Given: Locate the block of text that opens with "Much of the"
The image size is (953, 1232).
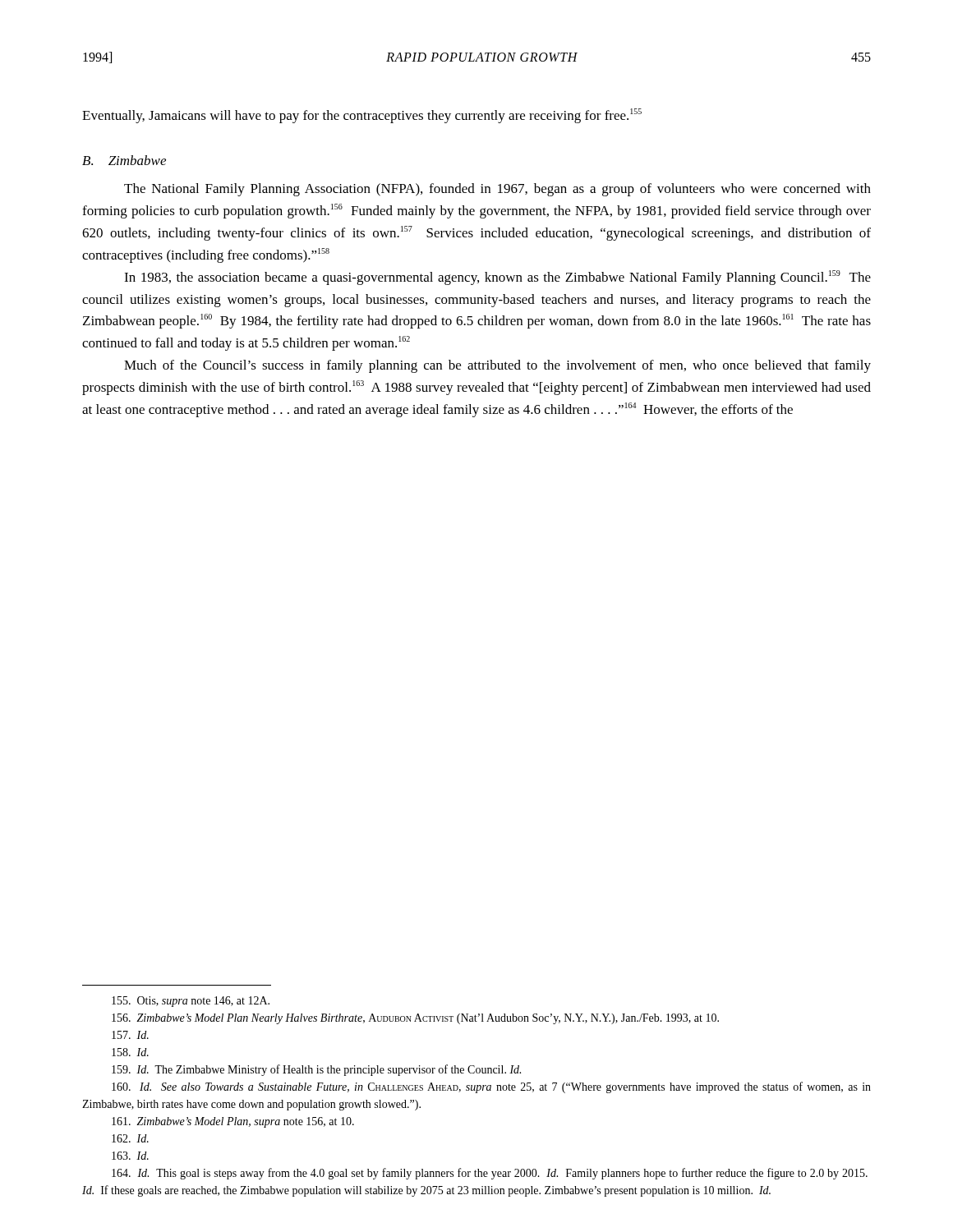Looking at the screenshot, I should [476, 388].
